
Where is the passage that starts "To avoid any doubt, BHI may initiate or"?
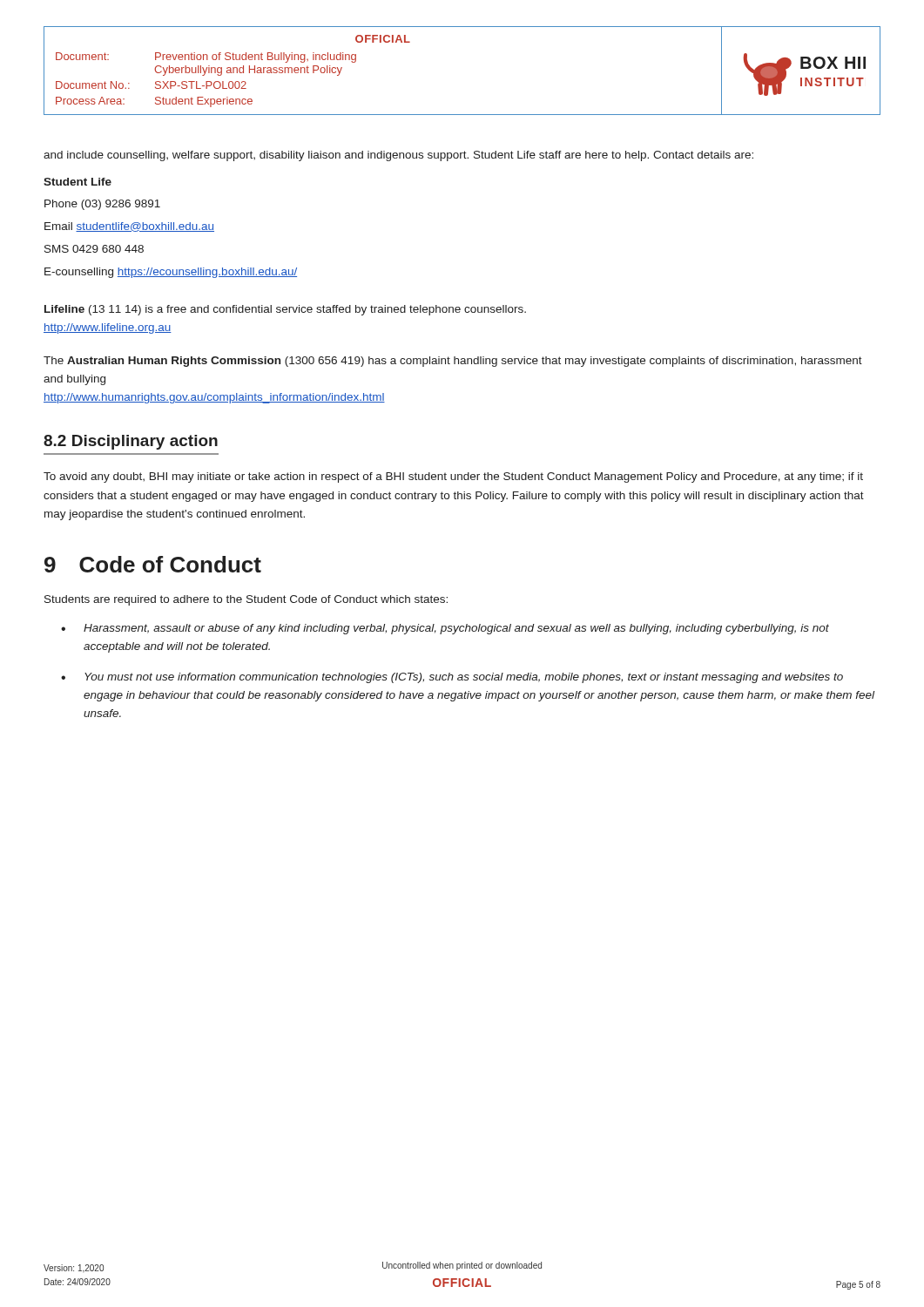(x=453, y=495)
